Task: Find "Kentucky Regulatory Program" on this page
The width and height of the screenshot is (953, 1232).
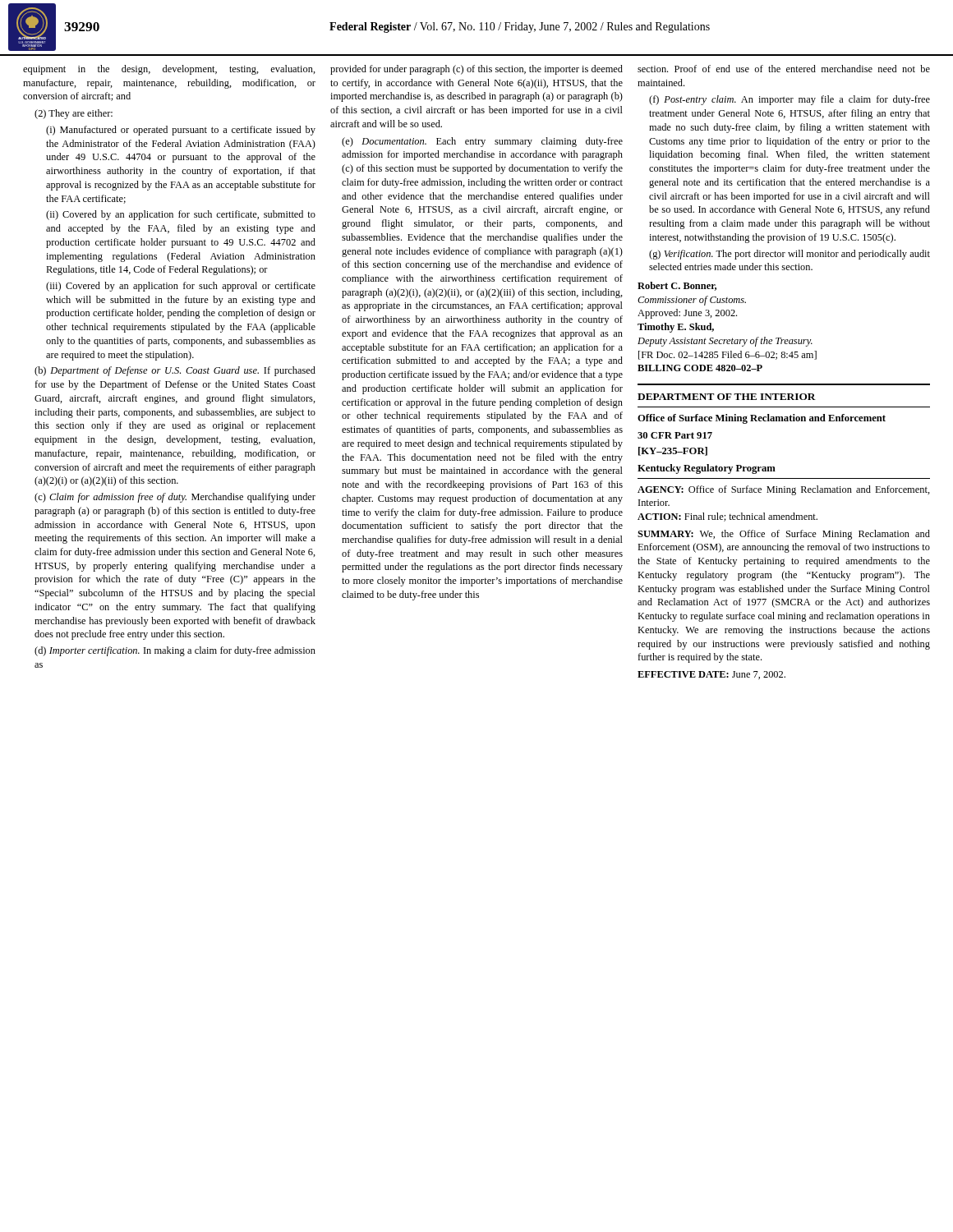Action: coord(706,468)
